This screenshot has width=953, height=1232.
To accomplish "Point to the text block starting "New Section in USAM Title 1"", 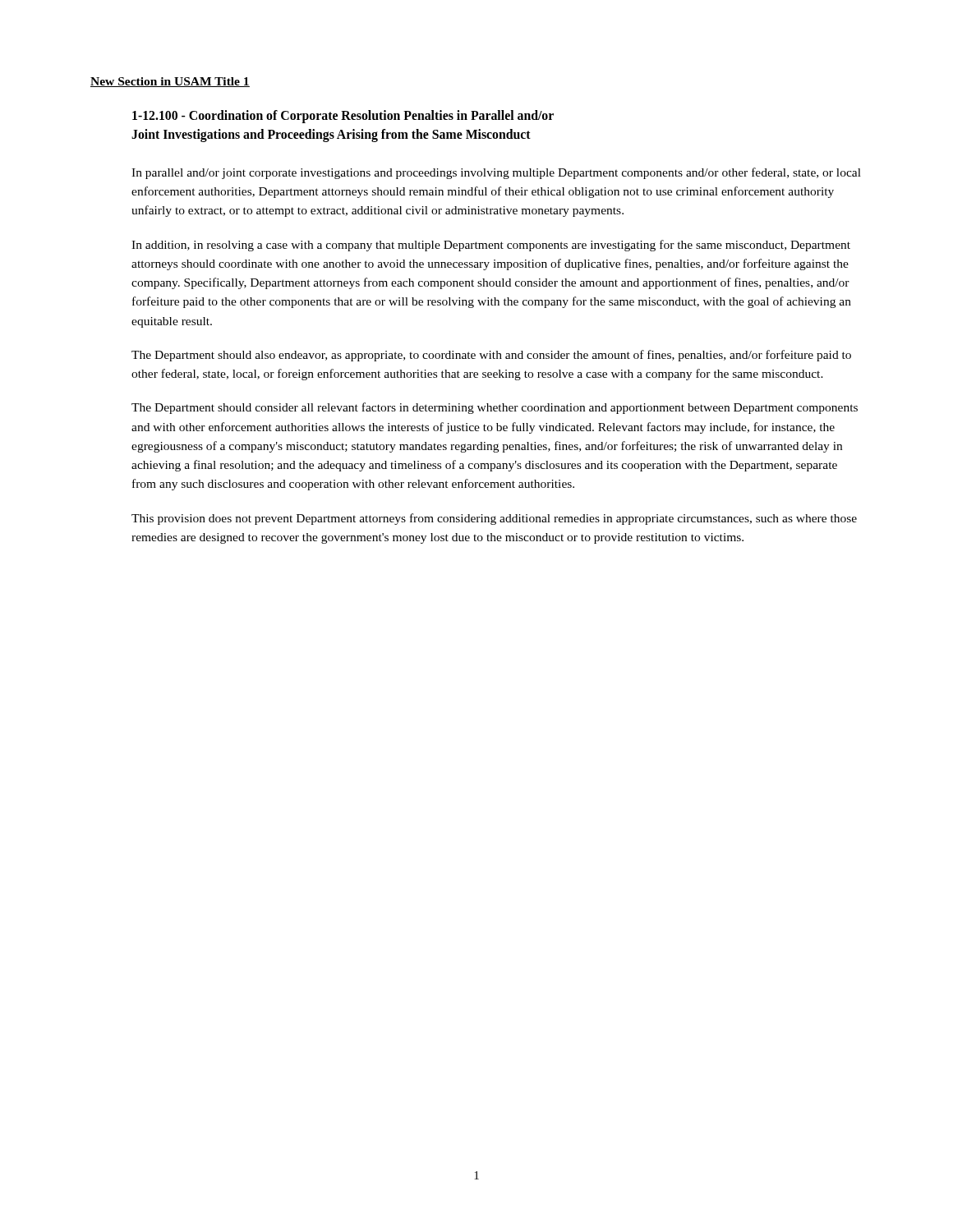I will [170, 81].
